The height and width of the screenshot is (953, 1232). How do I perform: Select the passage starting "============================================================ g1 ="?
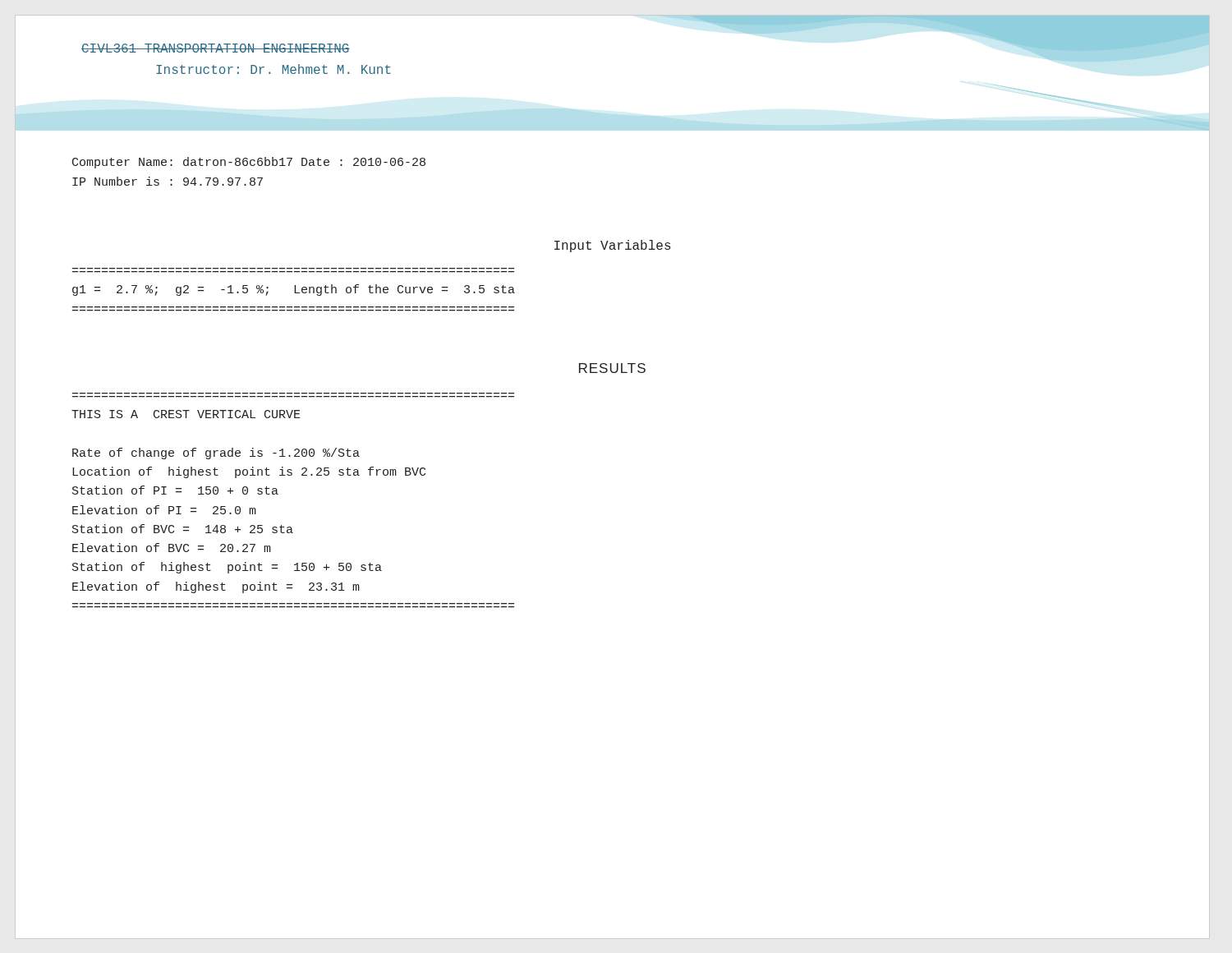click(293, 291)
